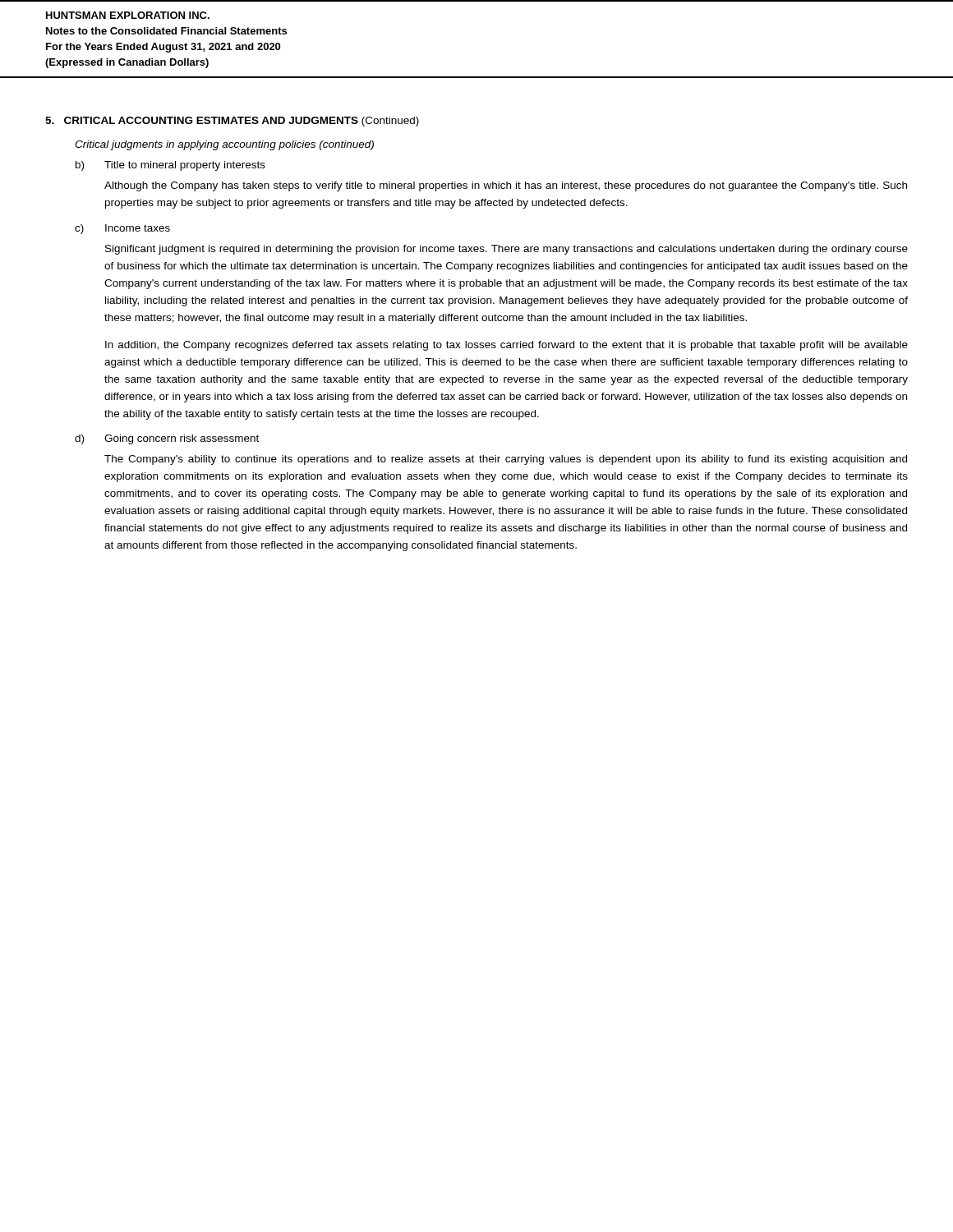Navigate to the element starting "Critical judgments in applying accounting policies"

pos(225,144)
